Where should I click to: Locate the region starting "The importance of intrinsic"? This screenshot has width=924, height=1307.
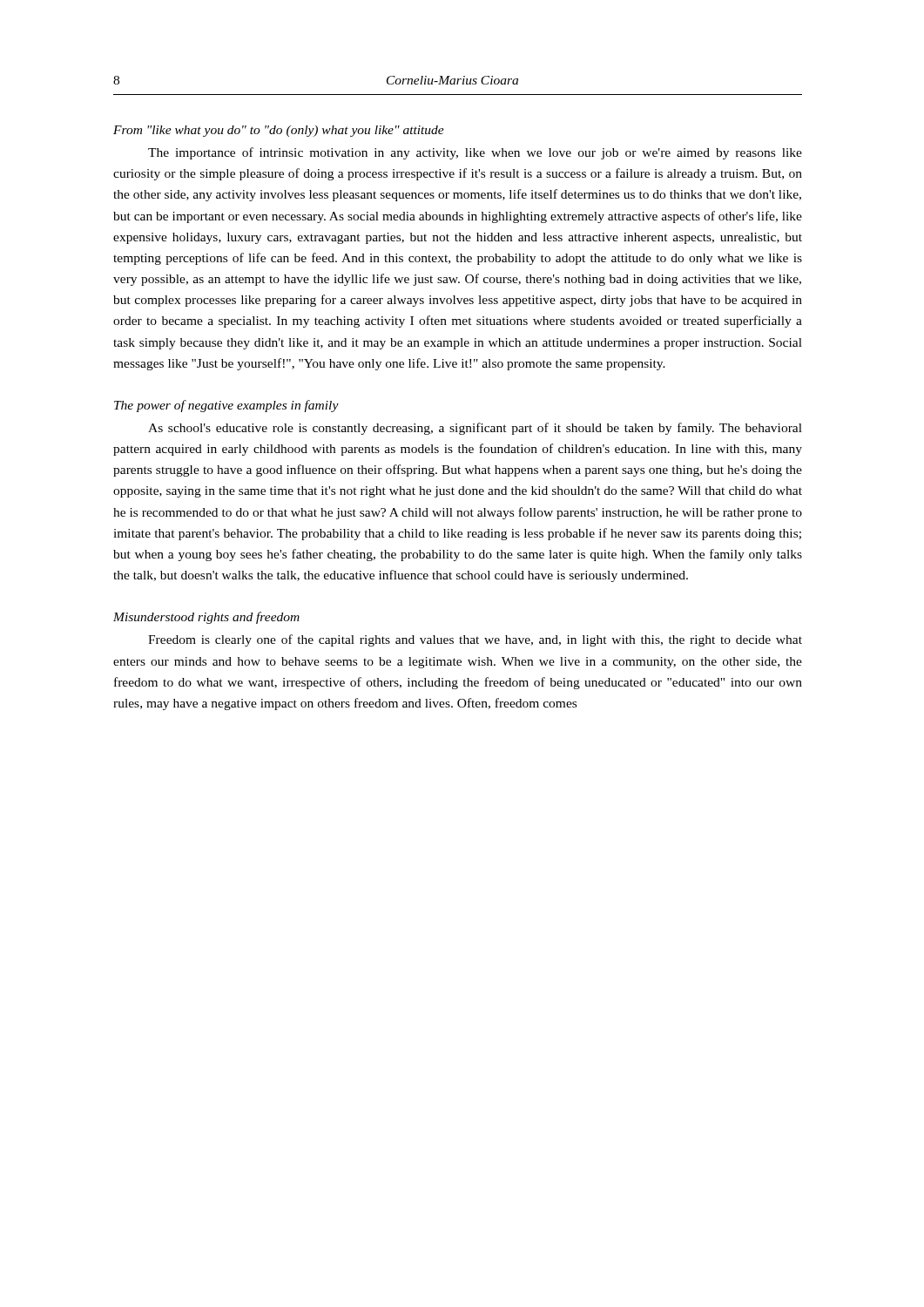[x=458, y=257]
